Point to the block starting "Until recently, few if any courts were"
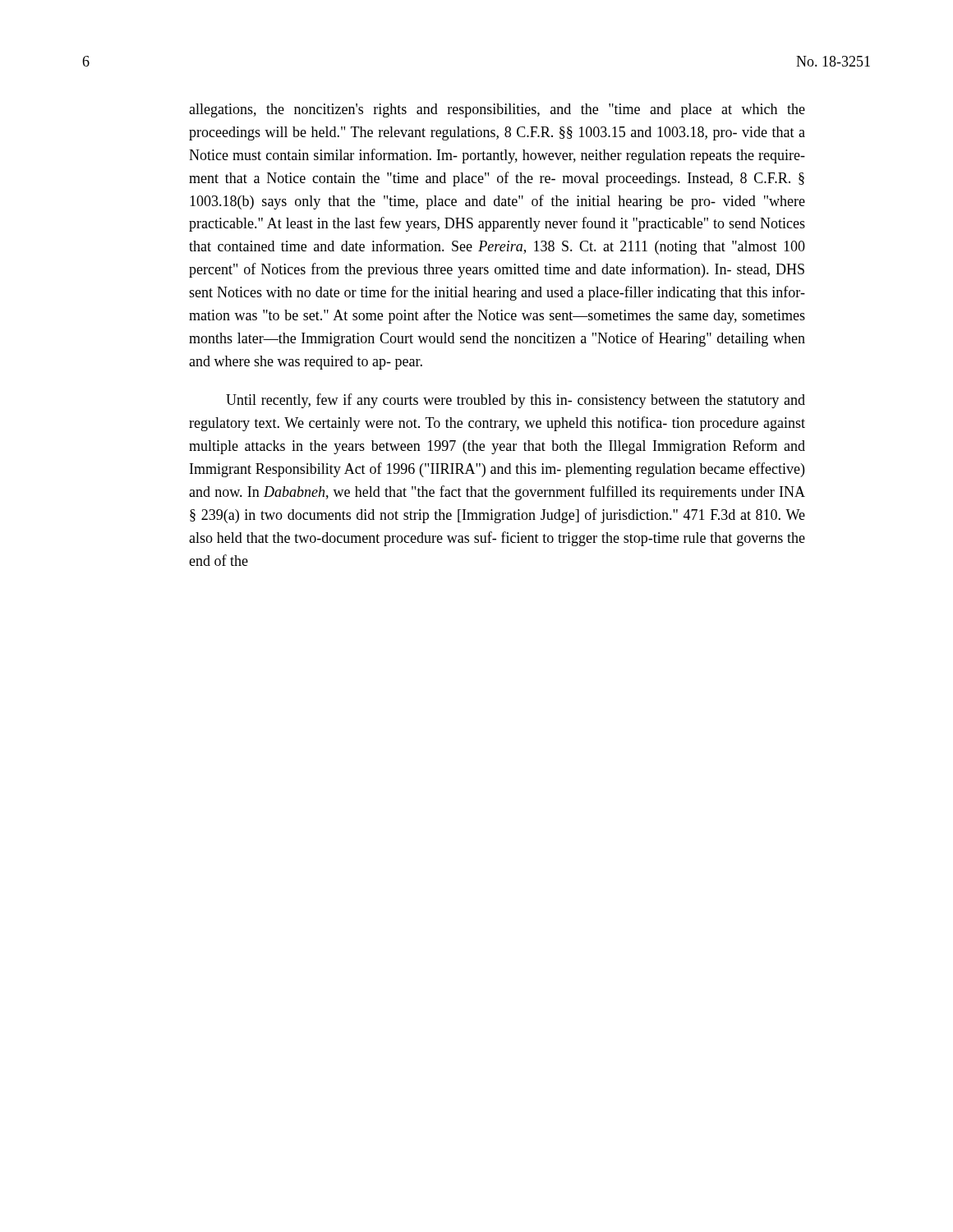Image resolution: width=953 pixels, height=1232 pixels. coord(497,481)
